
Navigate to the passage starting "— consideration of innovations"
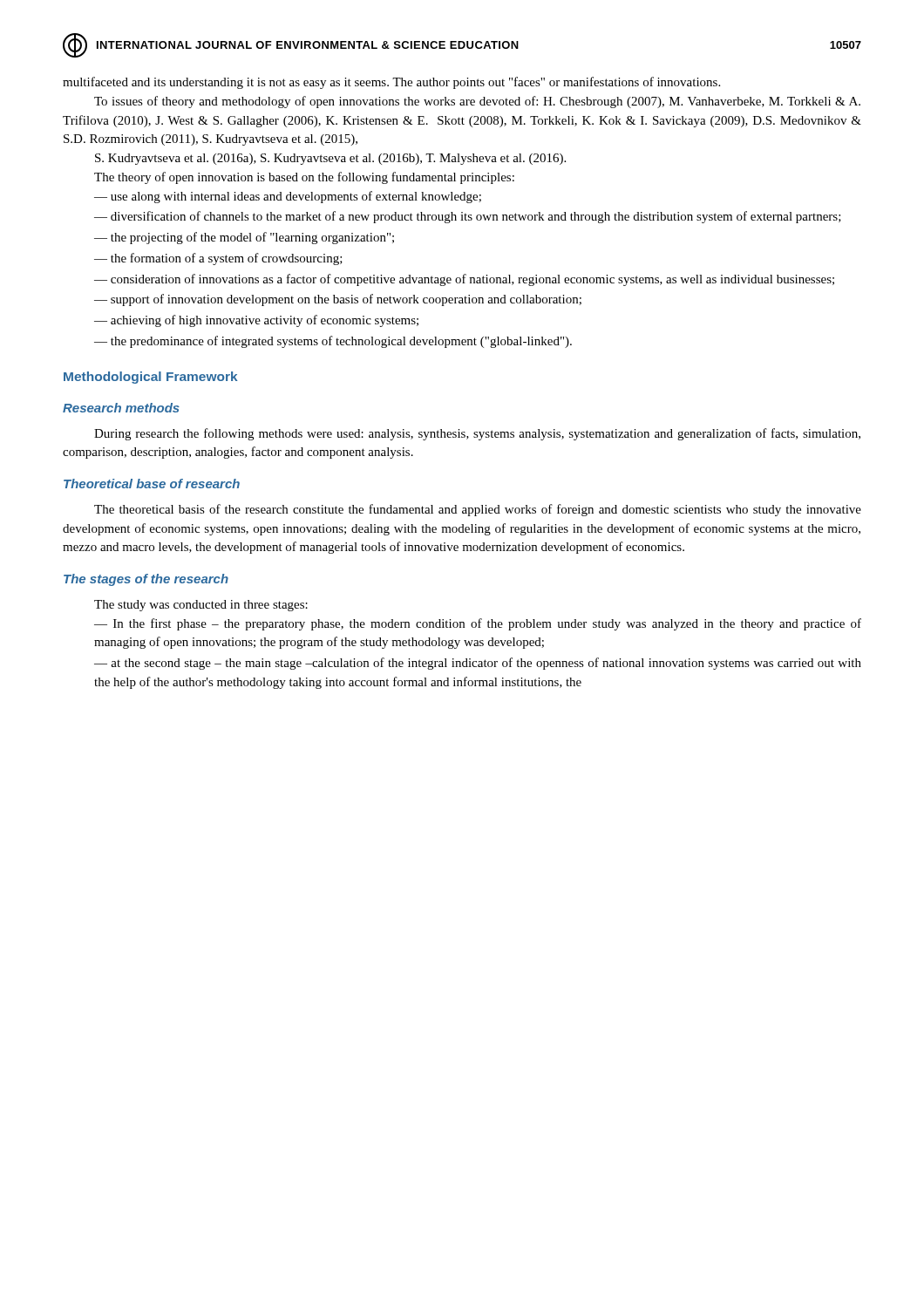coord(462,279)
